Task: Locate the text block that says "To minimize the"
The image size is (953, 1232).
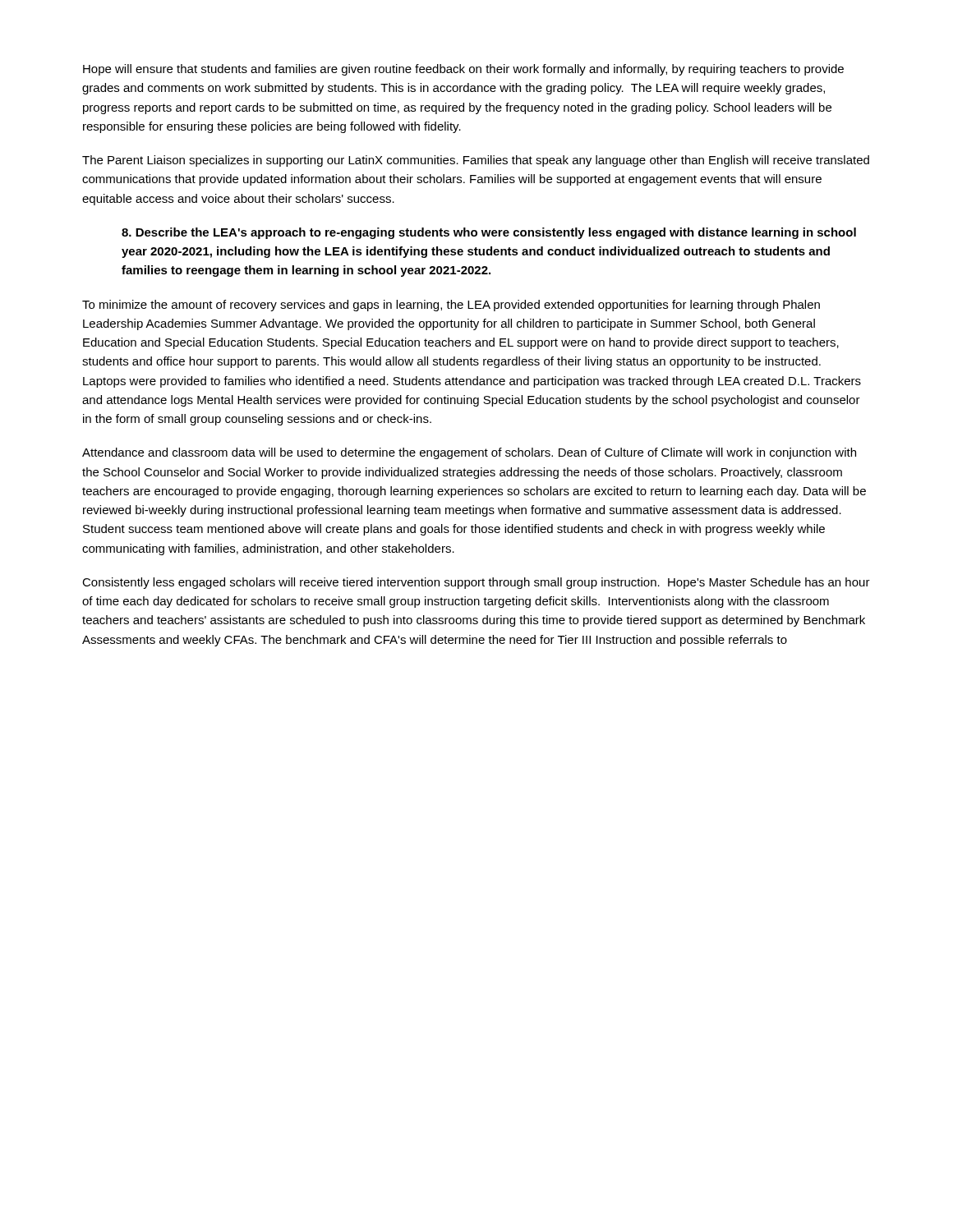Action: (472, 361)
